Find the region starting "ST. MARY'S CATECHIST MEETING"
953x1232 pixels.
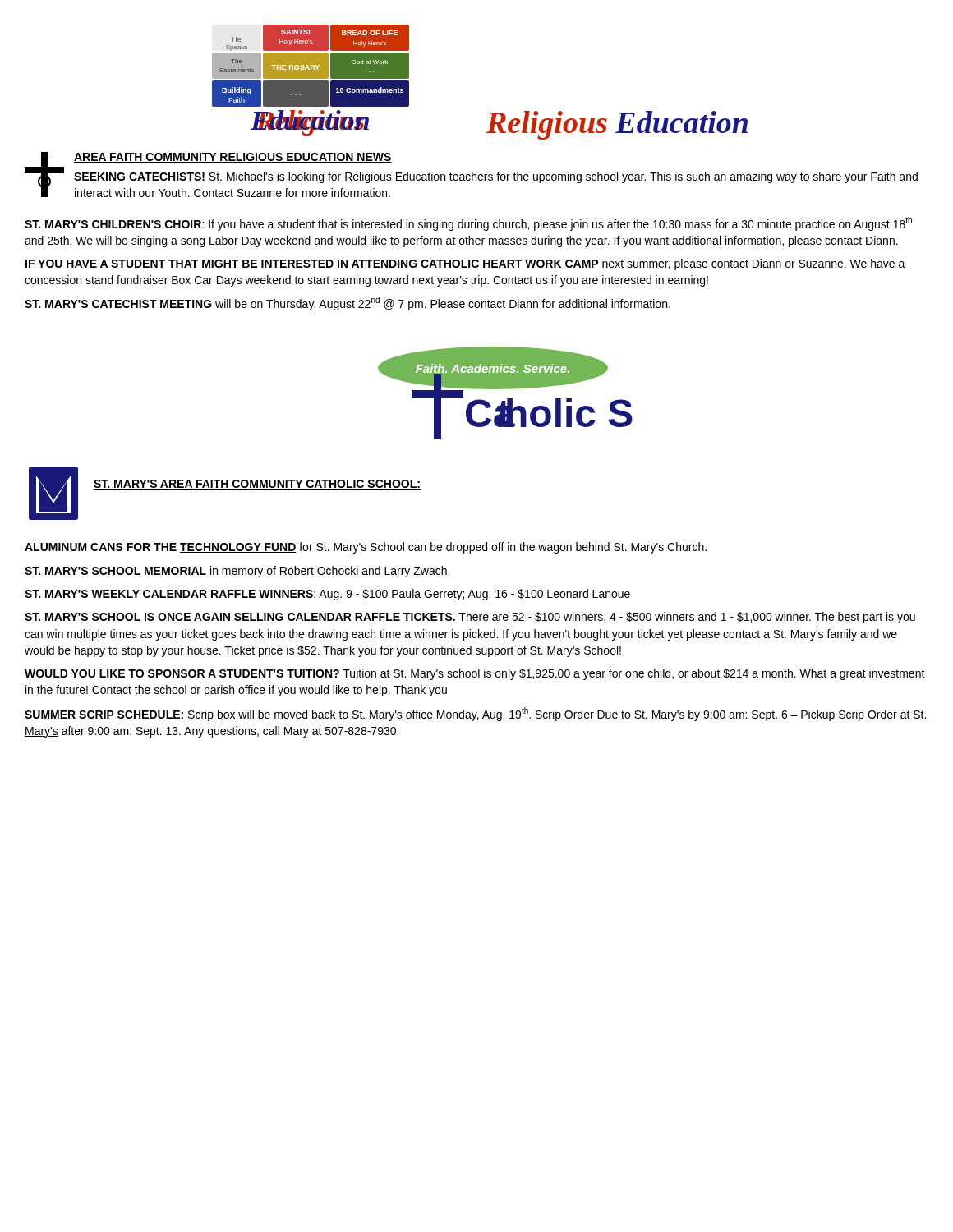pyautogui.click(x=348, y=303)
